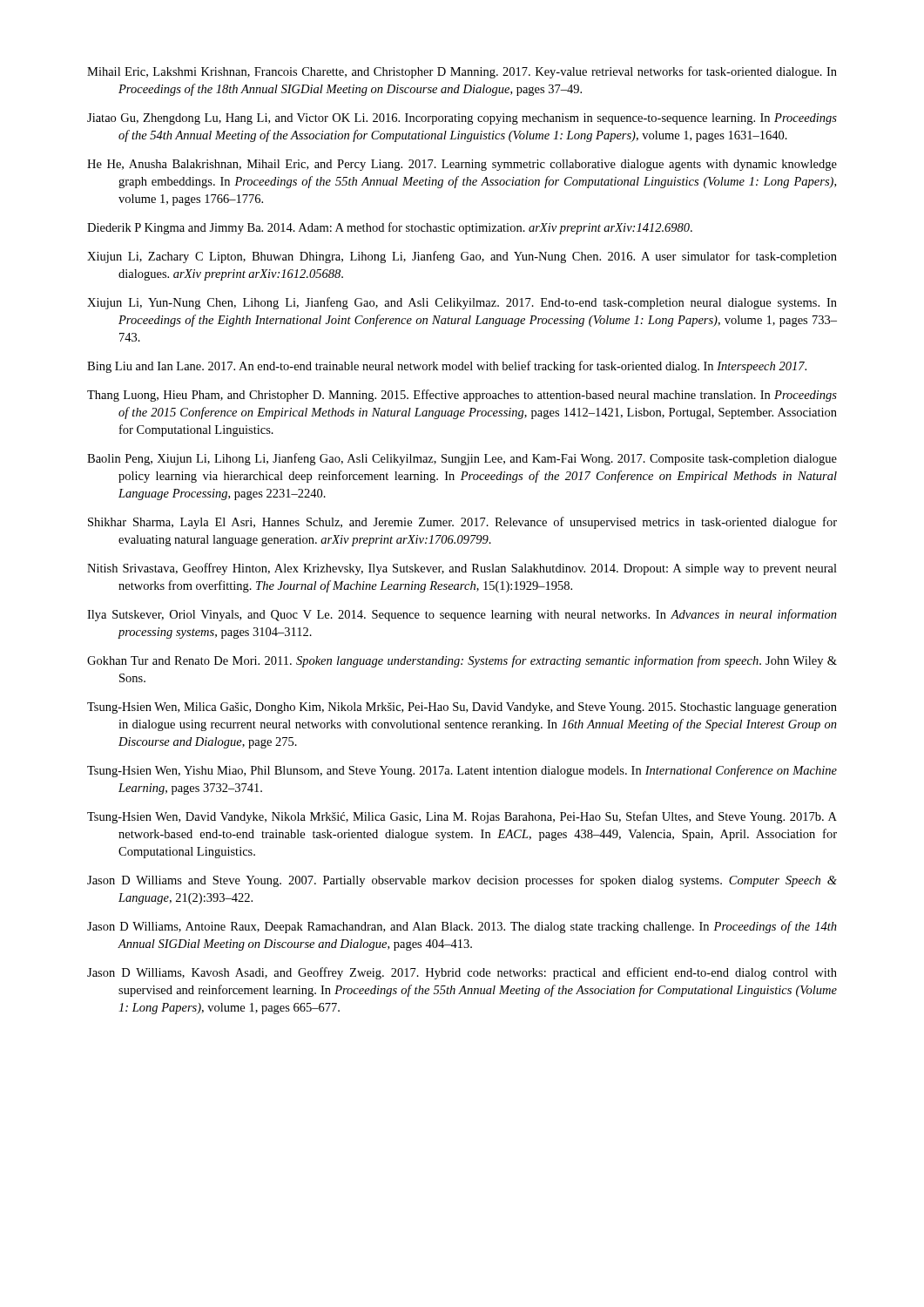Find the region starting "Baolin Peng, Xiujun"
The height and width of the screenshot is (1307, 924).
tap(462, 476)
